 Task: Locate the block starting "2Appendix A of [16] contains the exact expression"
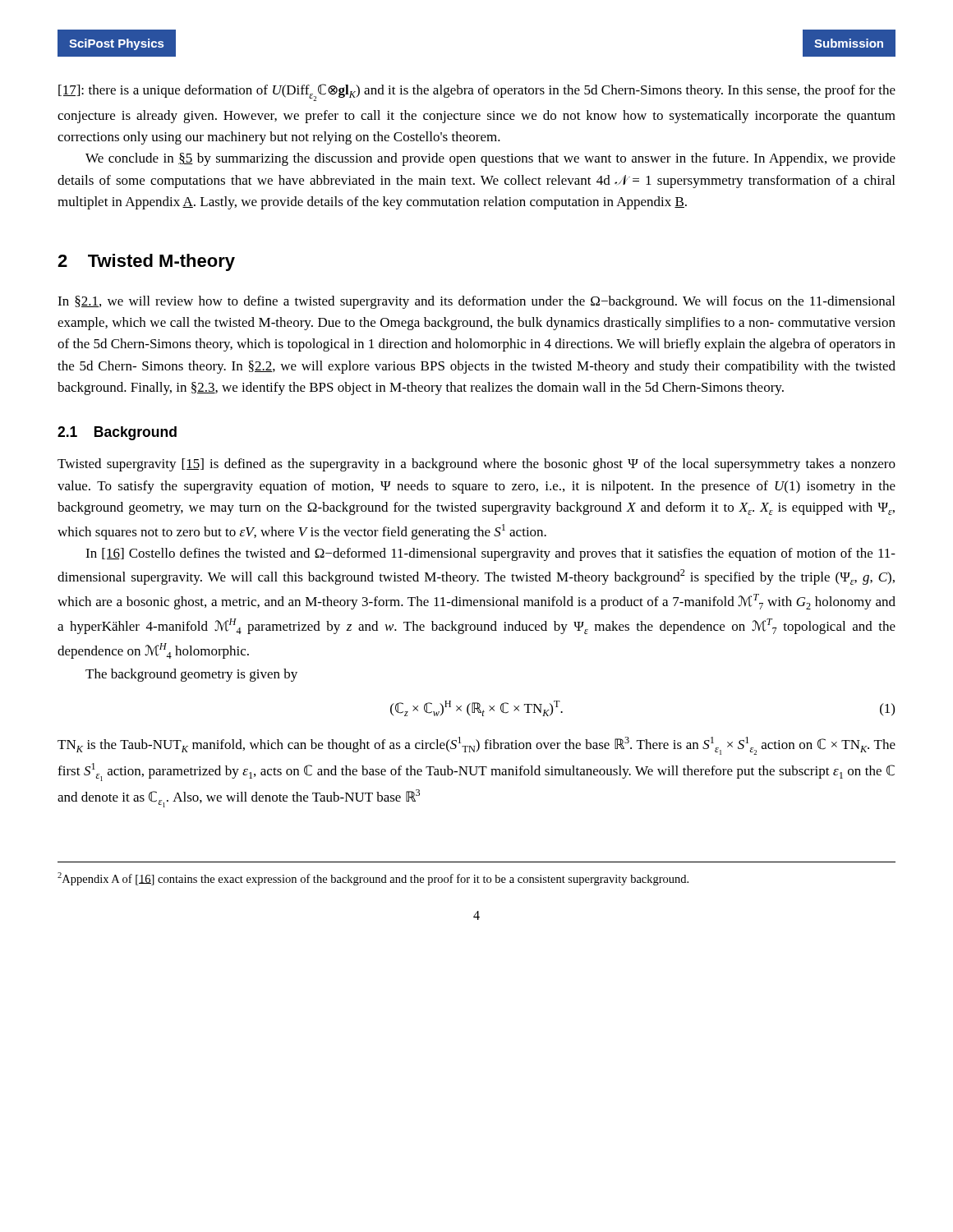coord(476,878)
